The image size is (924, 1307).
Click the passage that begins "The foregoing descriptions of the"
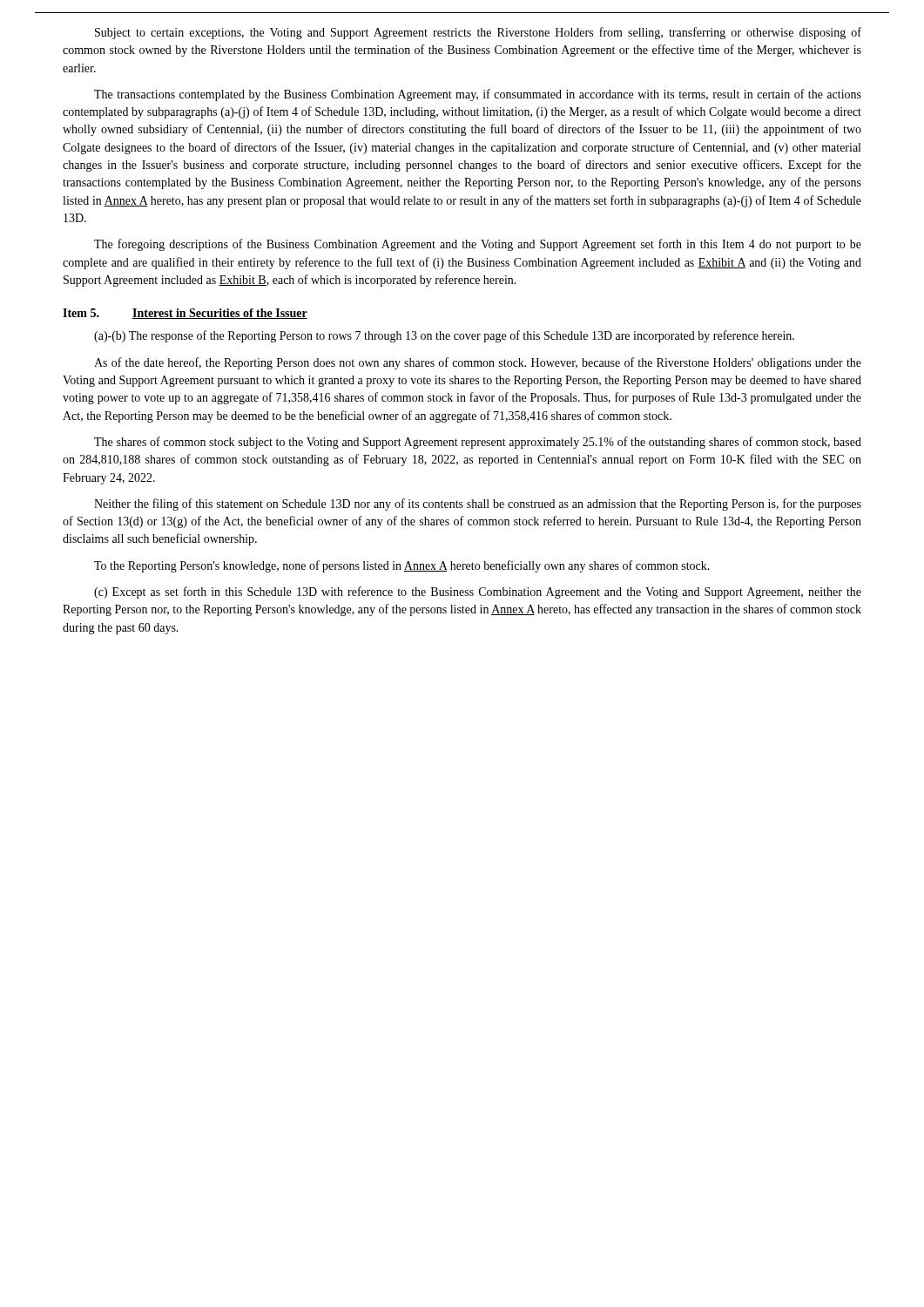tap(462, 262)
